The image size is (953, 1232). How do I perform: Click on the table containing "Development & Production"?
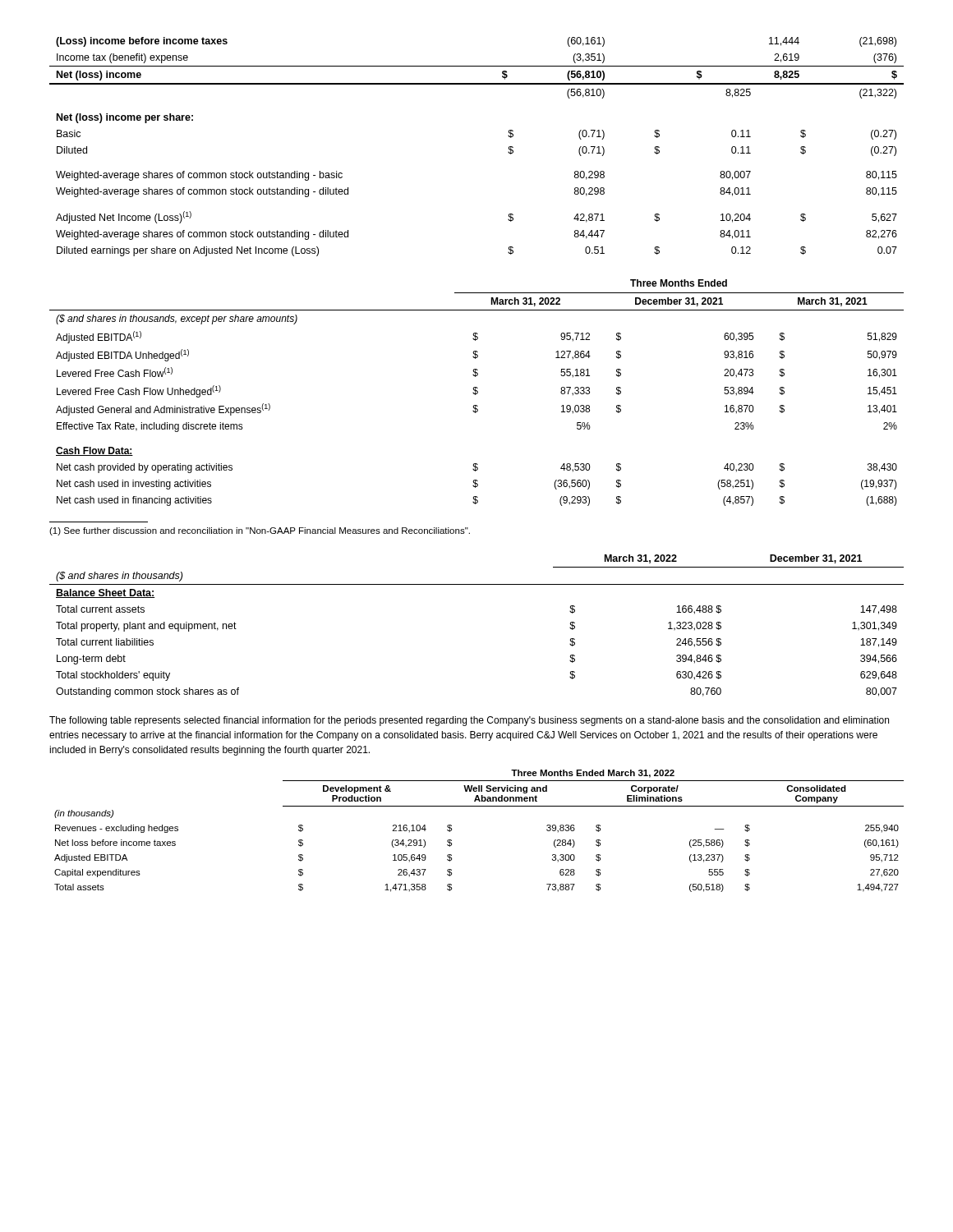tap(476, 830)
